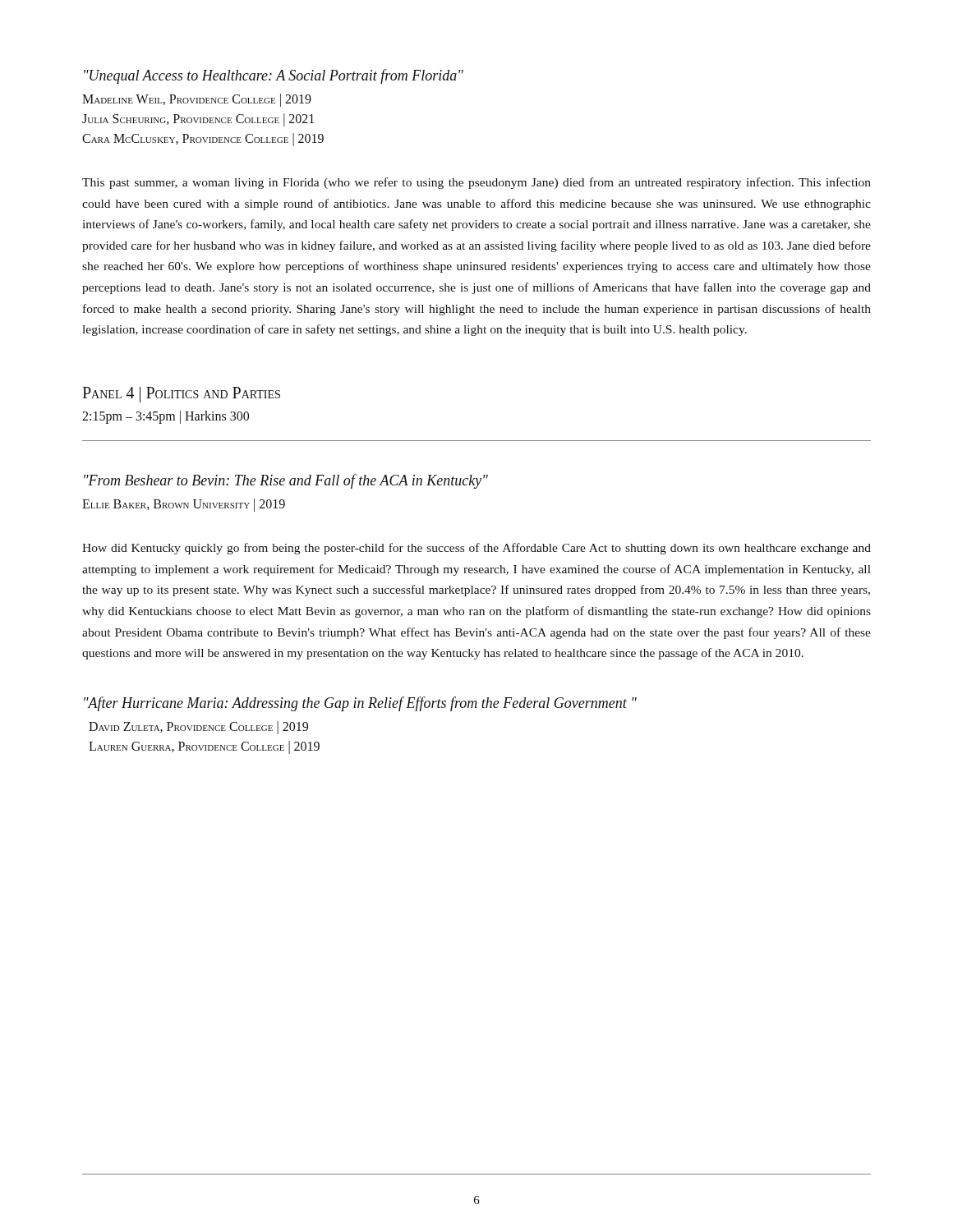Where is the passage that starts "This past summer, a"?

click(x=476, y=256)
